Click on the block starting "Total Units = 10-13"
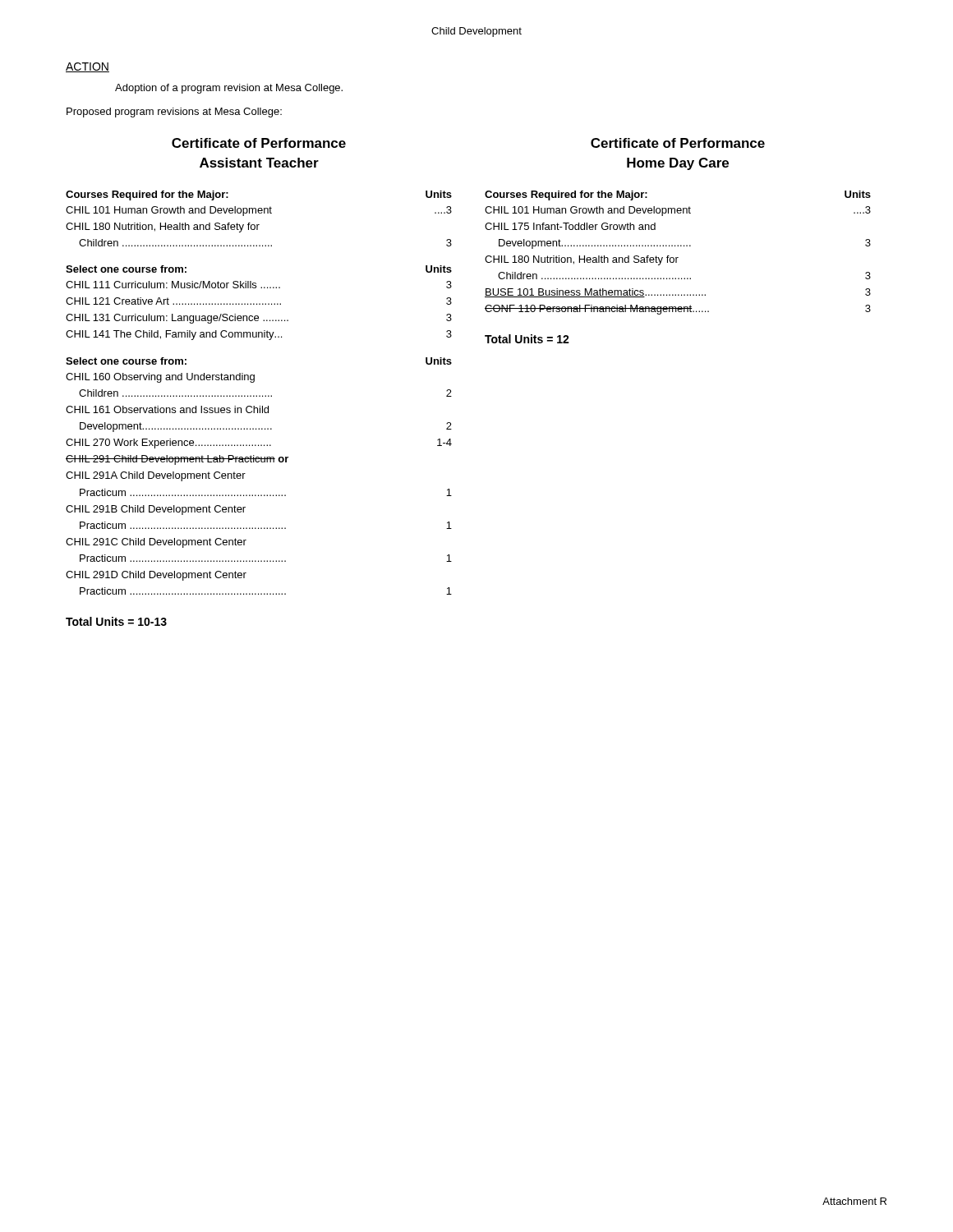 point(116,621)
